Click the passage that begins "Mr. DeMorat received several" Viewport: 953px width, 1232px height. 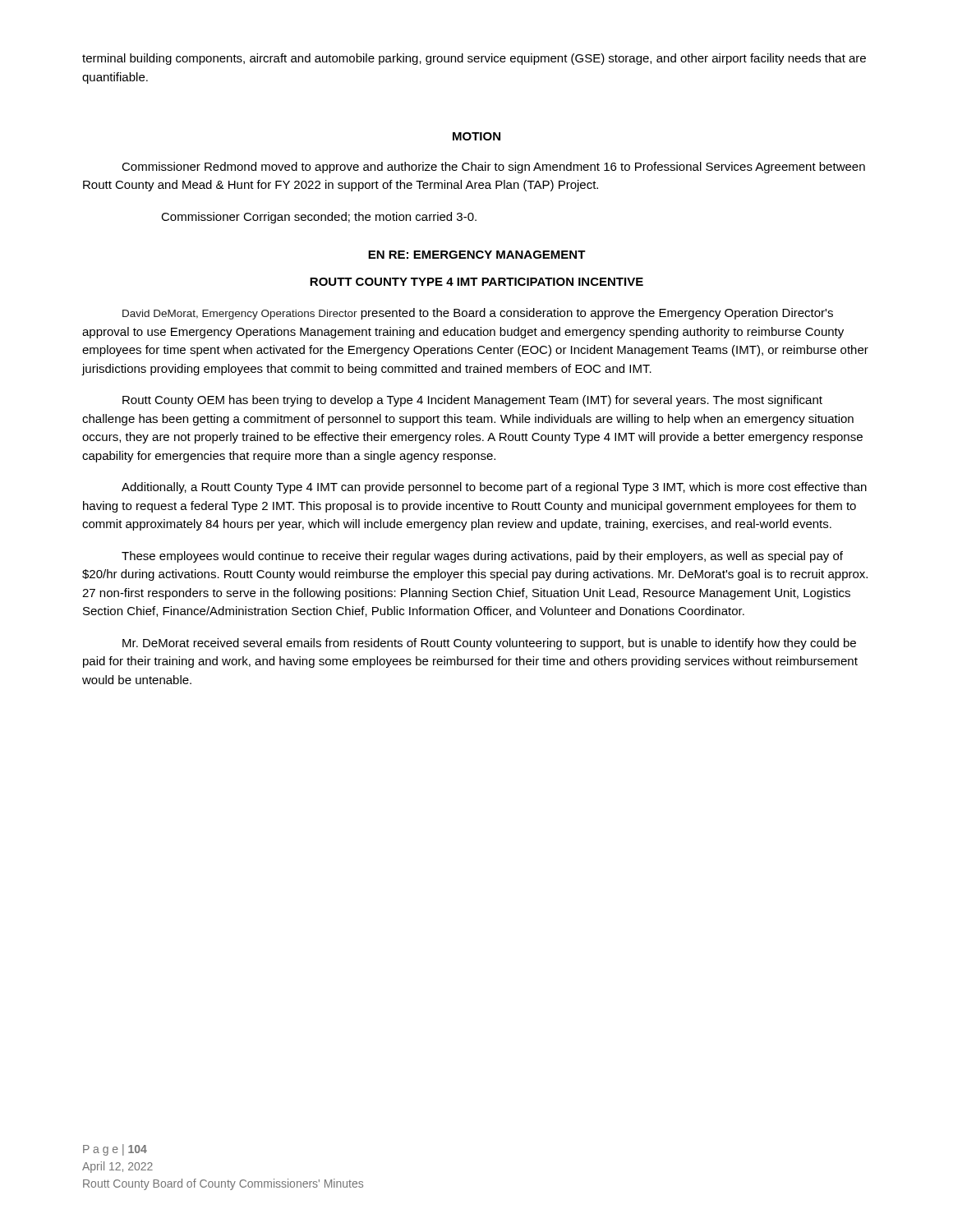(x=476, y=661)
